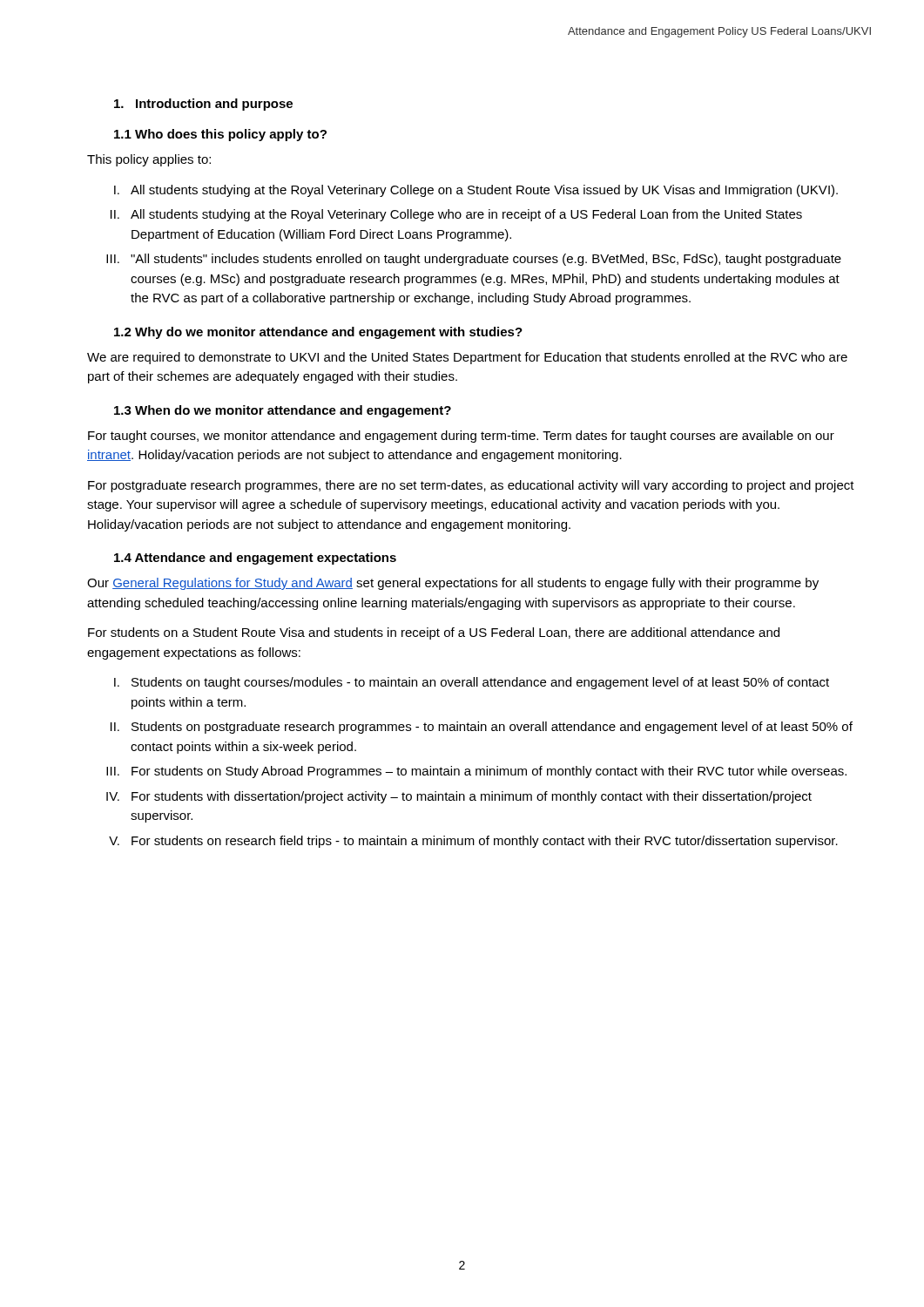924x1307 pixels.
Task: Click on the list item containing "III. For students"
Action: [471, 771]
